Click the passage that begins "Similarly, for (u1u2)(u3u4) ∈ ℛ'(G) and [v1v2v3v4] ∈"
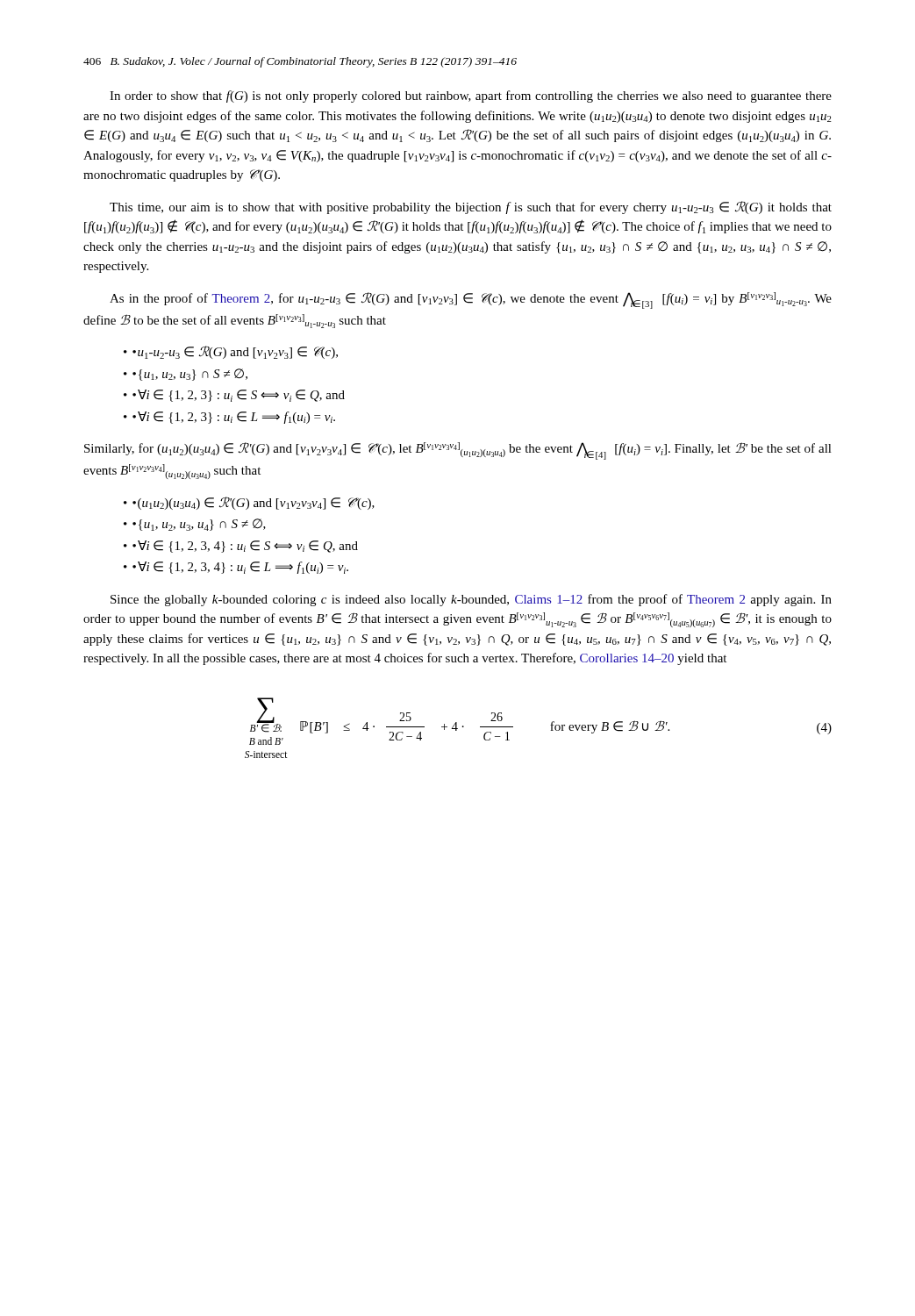915x1316 pixels. [x=458, y=460]
